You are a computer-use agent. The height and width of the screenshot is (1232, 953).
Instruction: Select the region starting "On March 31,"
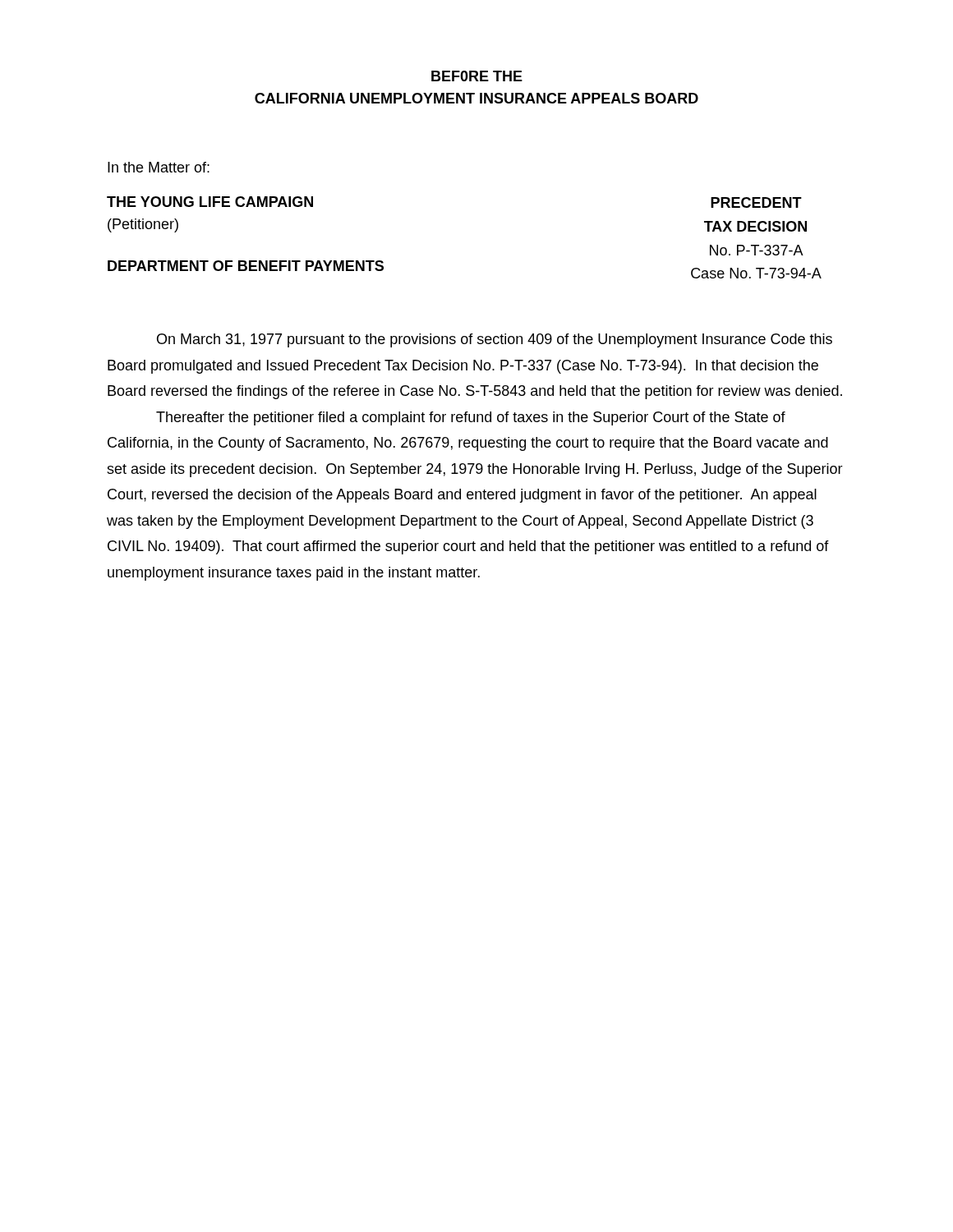[x=476, y=366]
